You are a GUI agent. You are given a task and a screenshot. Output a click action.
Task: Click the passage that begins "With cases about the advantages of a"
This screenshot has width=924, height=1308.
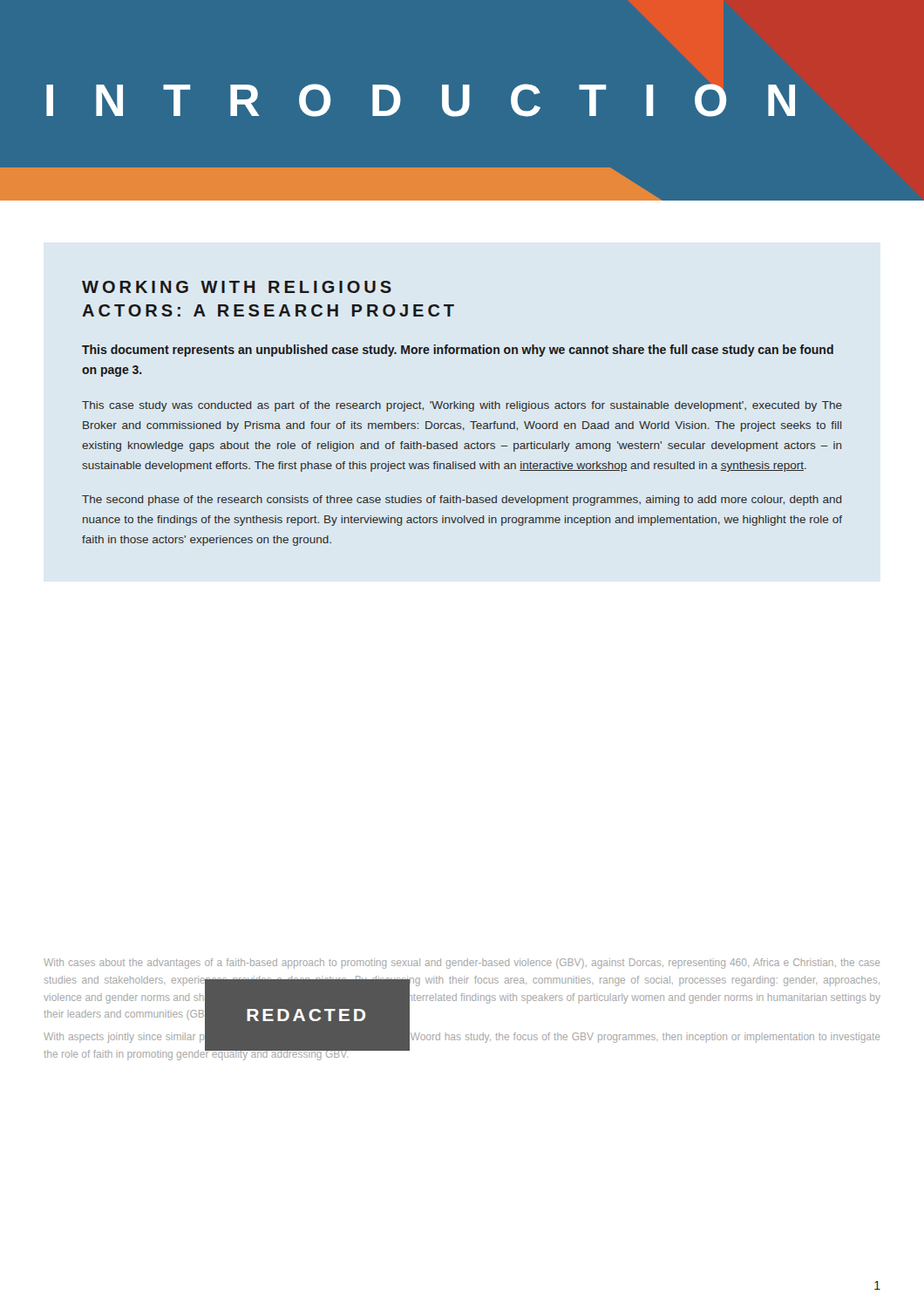[462, 1009]
